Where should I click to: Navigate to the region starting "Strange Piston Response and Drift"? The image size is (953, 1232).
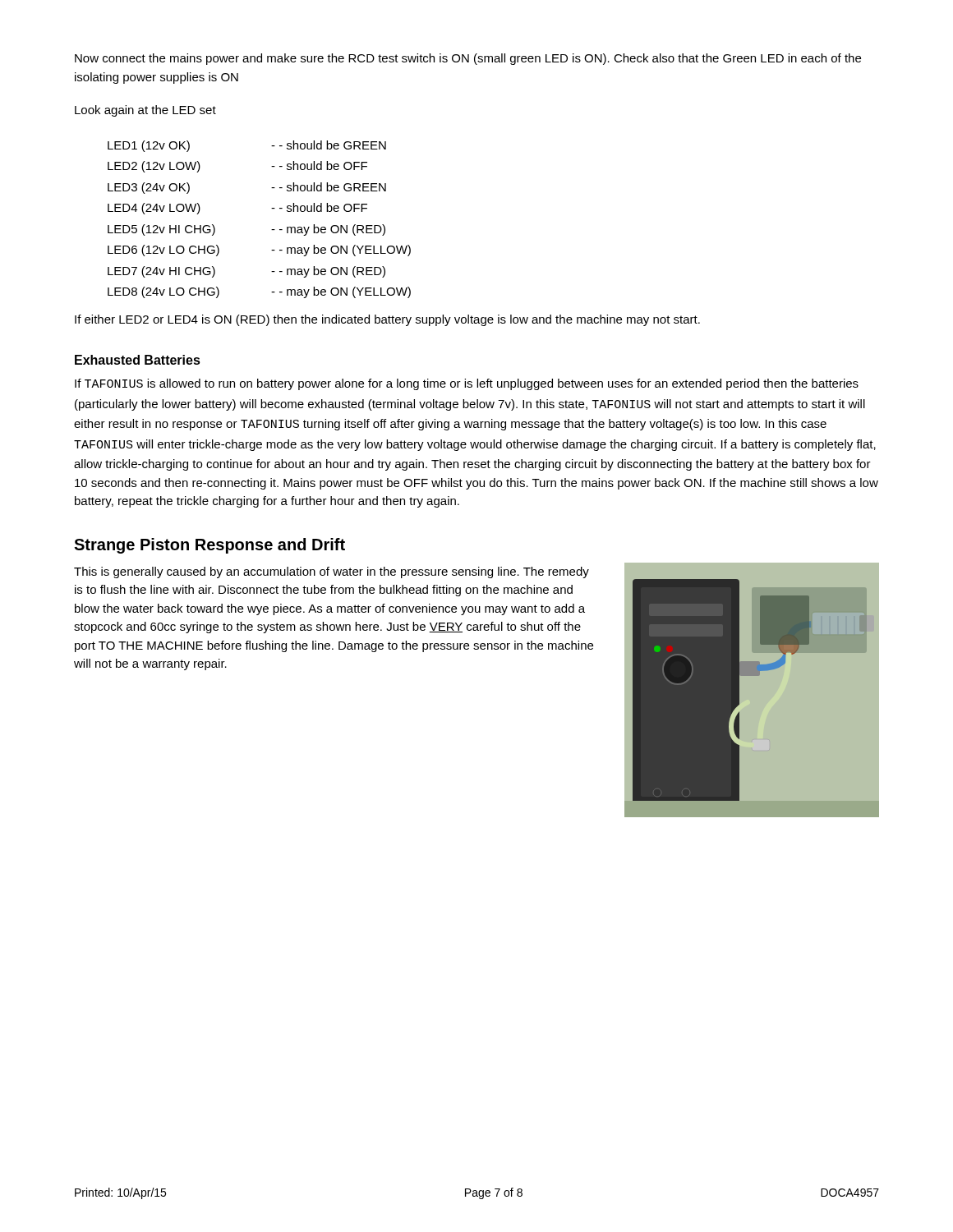(210, 544)
